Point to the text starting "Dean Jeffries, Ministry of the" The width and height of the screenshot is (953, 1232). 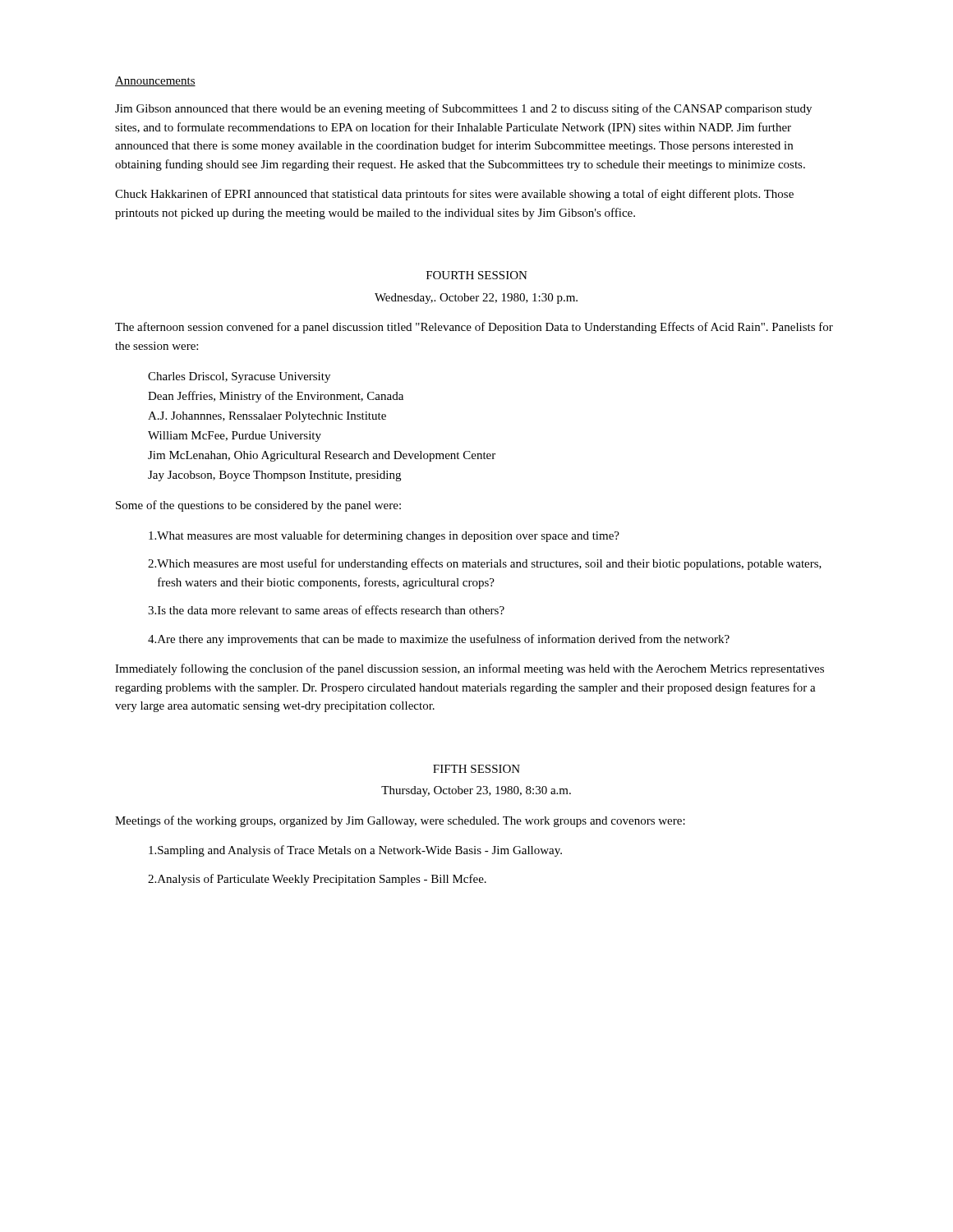(276, 396)
